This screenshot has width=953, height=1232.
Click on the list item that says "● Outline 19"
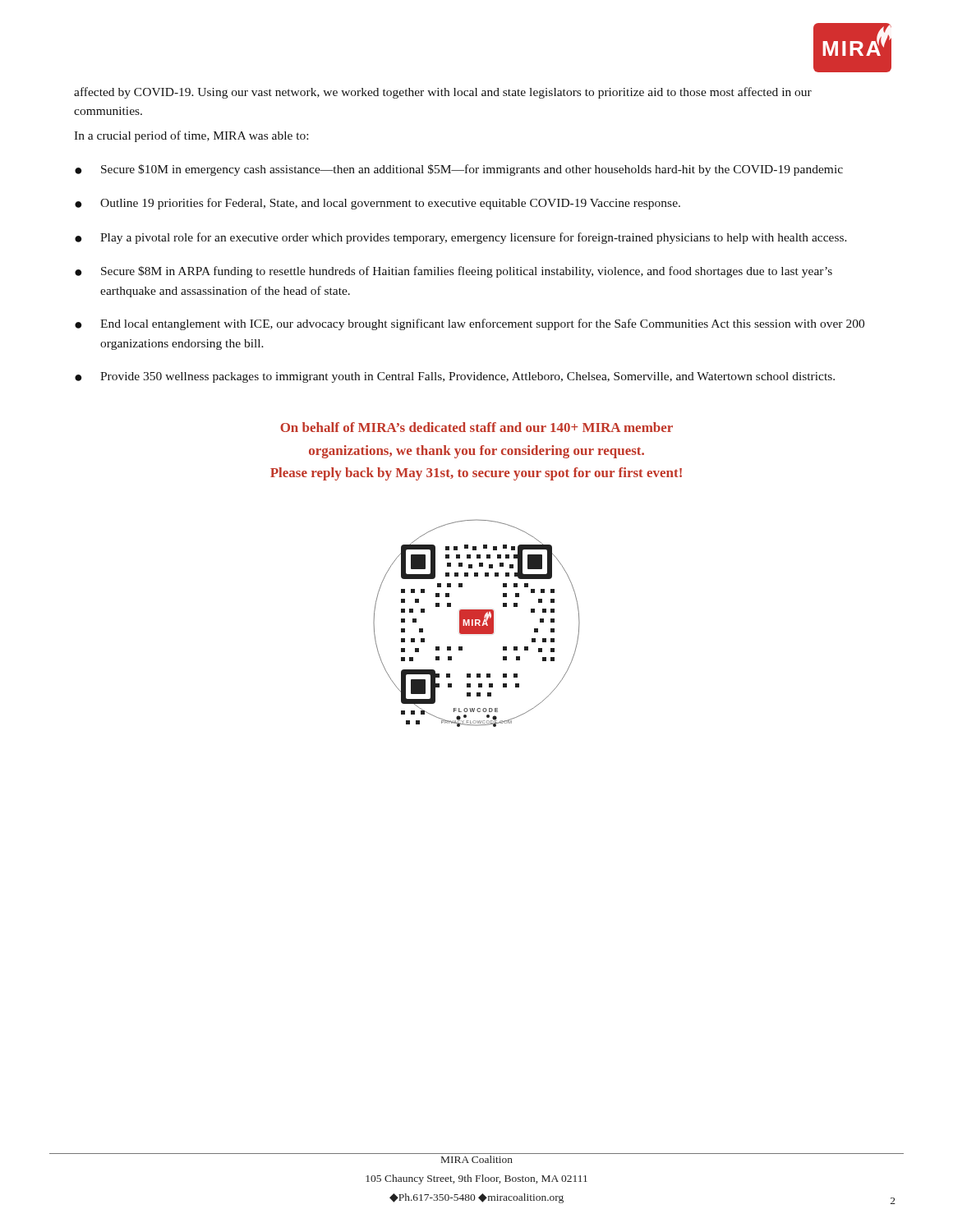coord(476,204)
